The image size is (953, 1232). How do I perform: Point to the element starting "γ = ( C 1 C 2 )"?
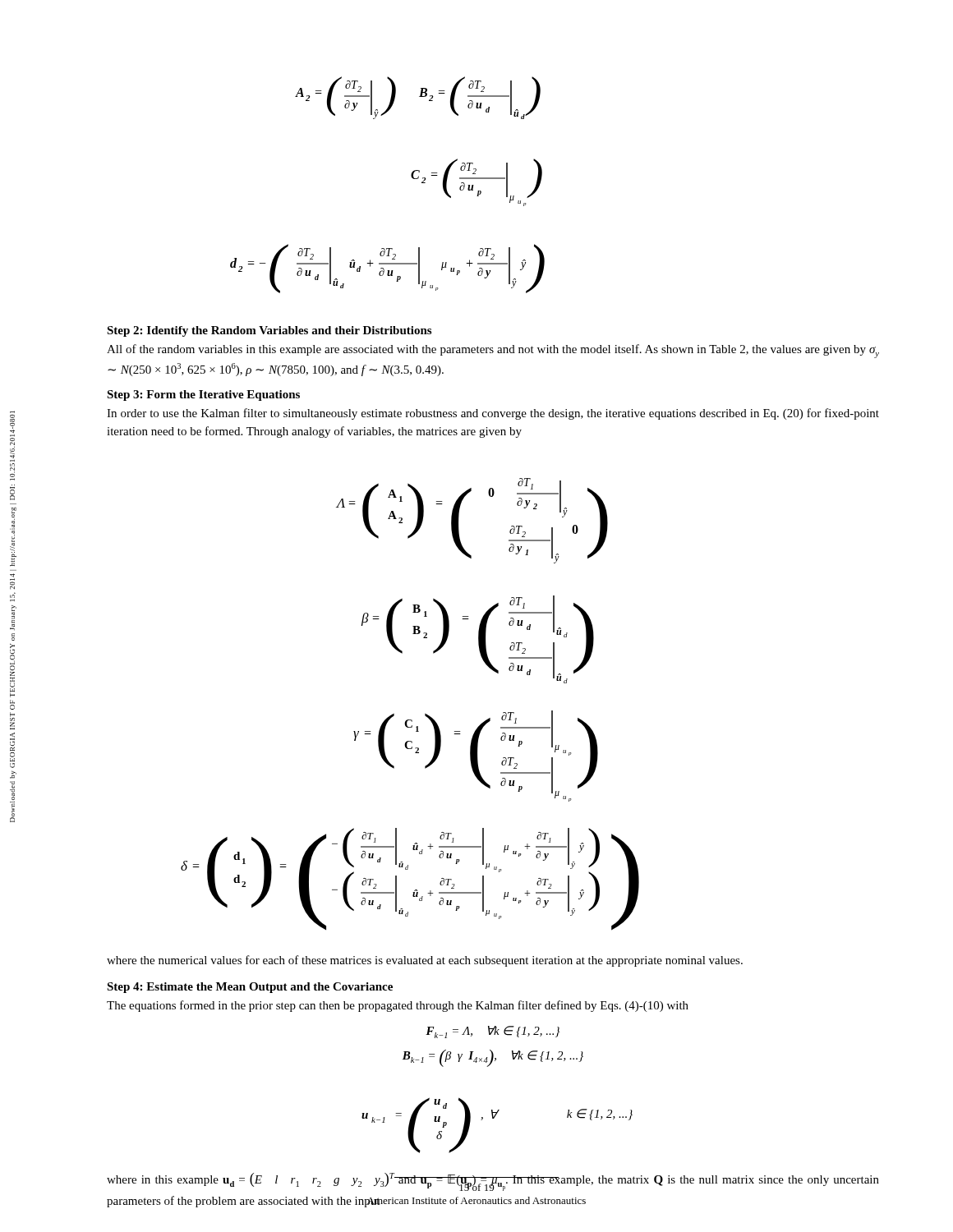493,735
